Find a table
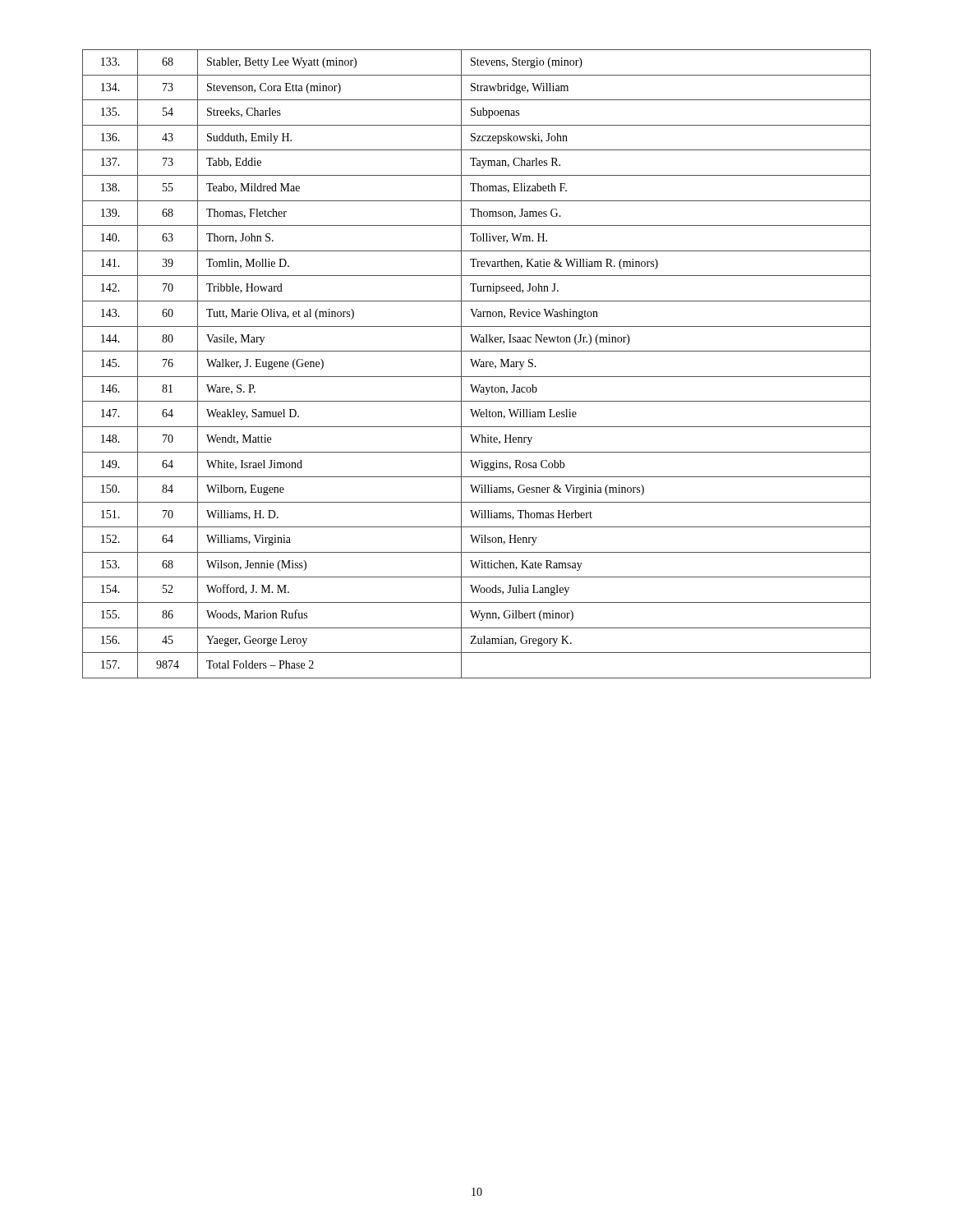 coord(476,364)
